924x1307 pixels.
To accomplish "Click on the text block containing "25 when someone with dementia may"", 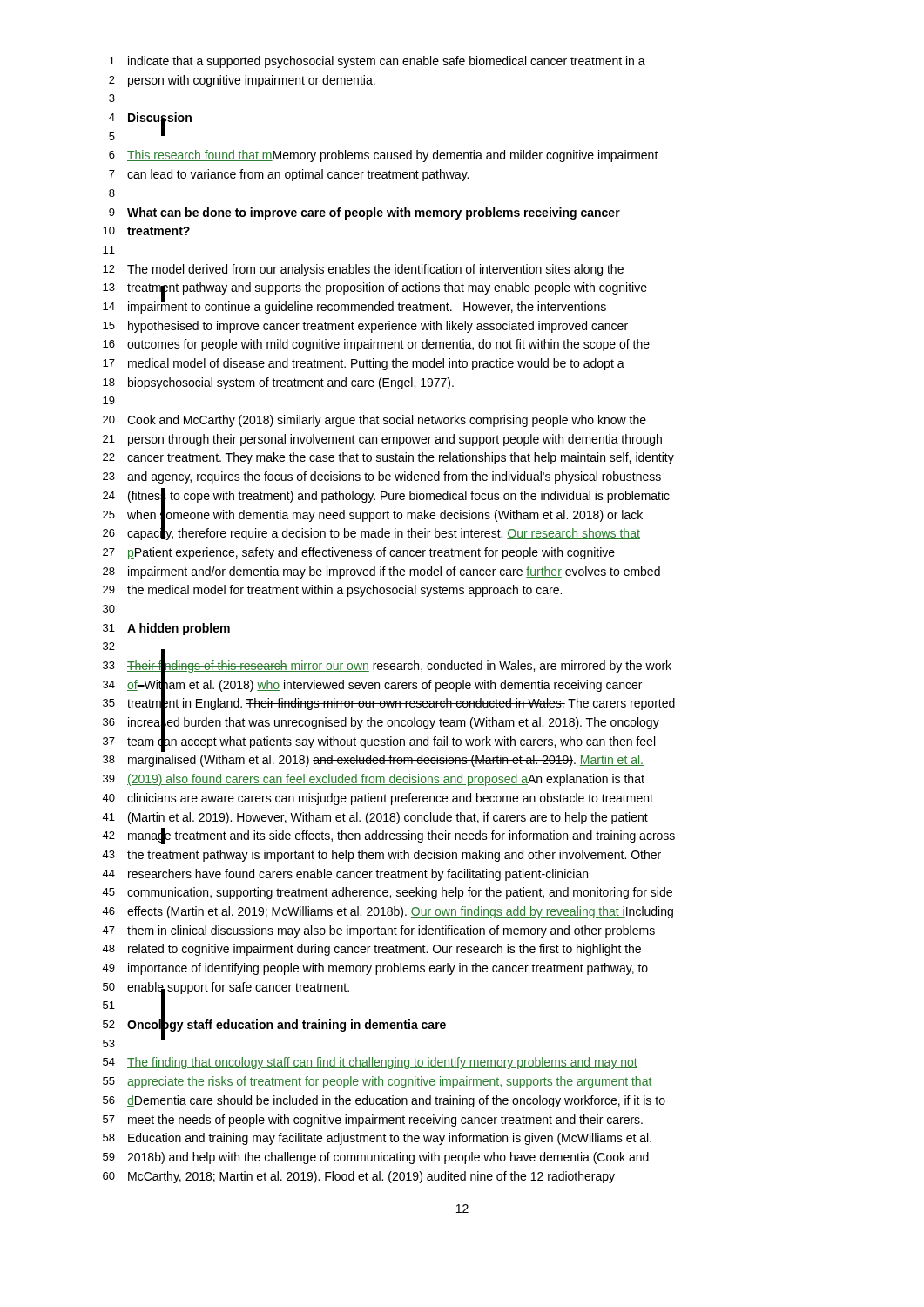I will pos(462,515).
